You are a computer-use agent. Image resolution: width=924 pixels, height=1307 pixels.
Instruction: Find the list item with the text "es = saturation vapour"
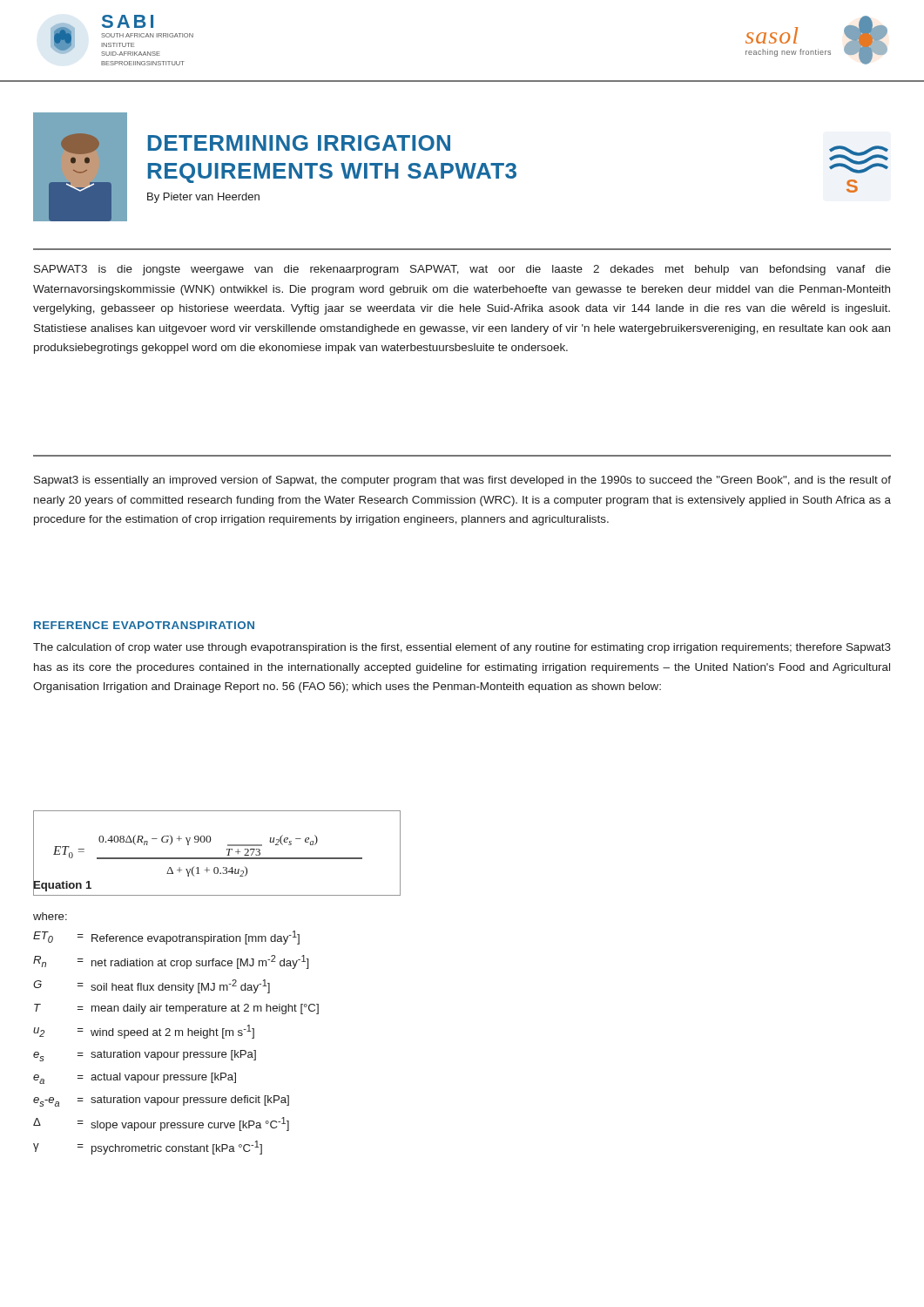click(x=145, y=1055)
